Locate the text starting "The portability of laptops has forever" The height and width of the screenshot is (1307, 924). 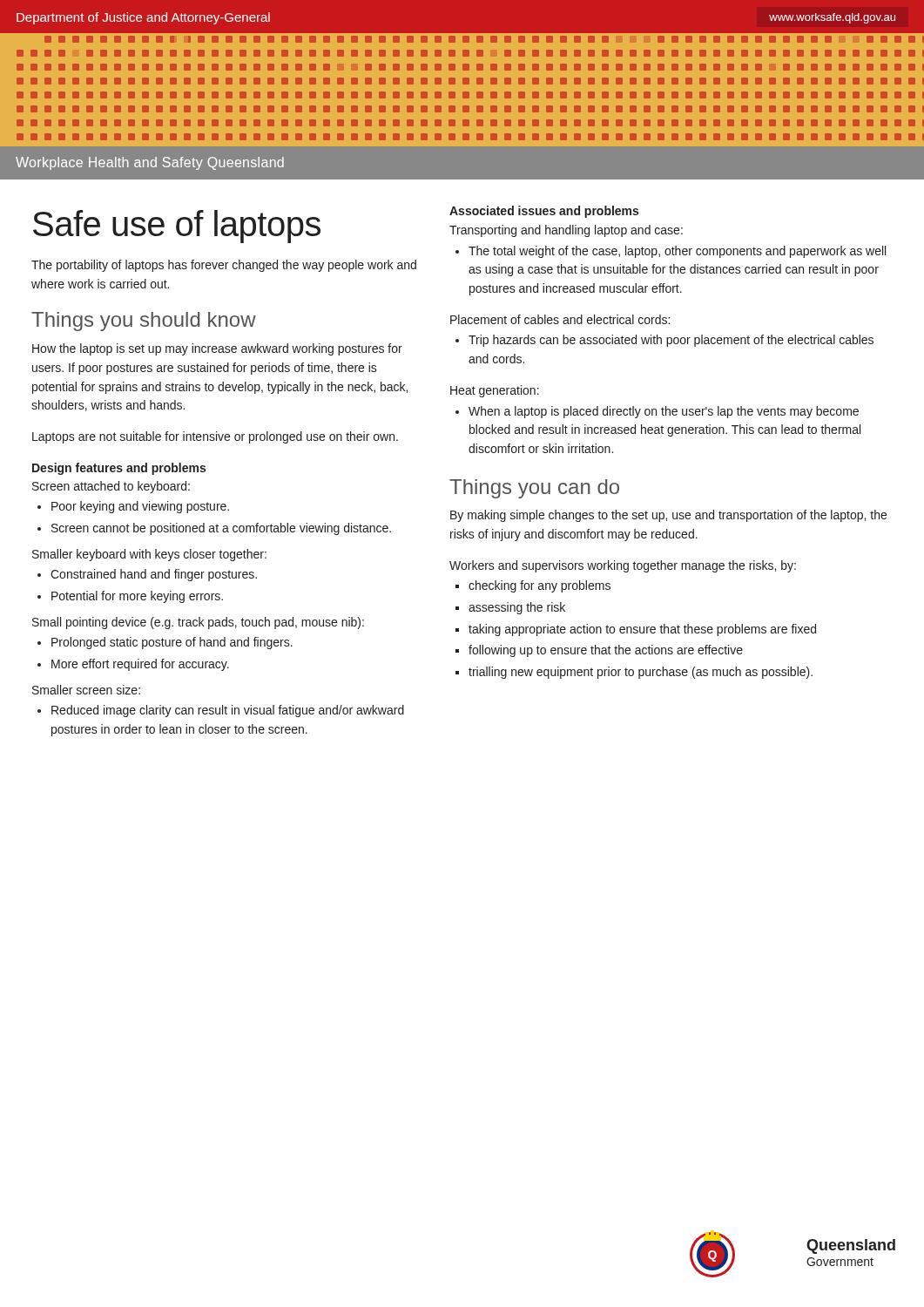pyautogui.click(x=224, y=274)
